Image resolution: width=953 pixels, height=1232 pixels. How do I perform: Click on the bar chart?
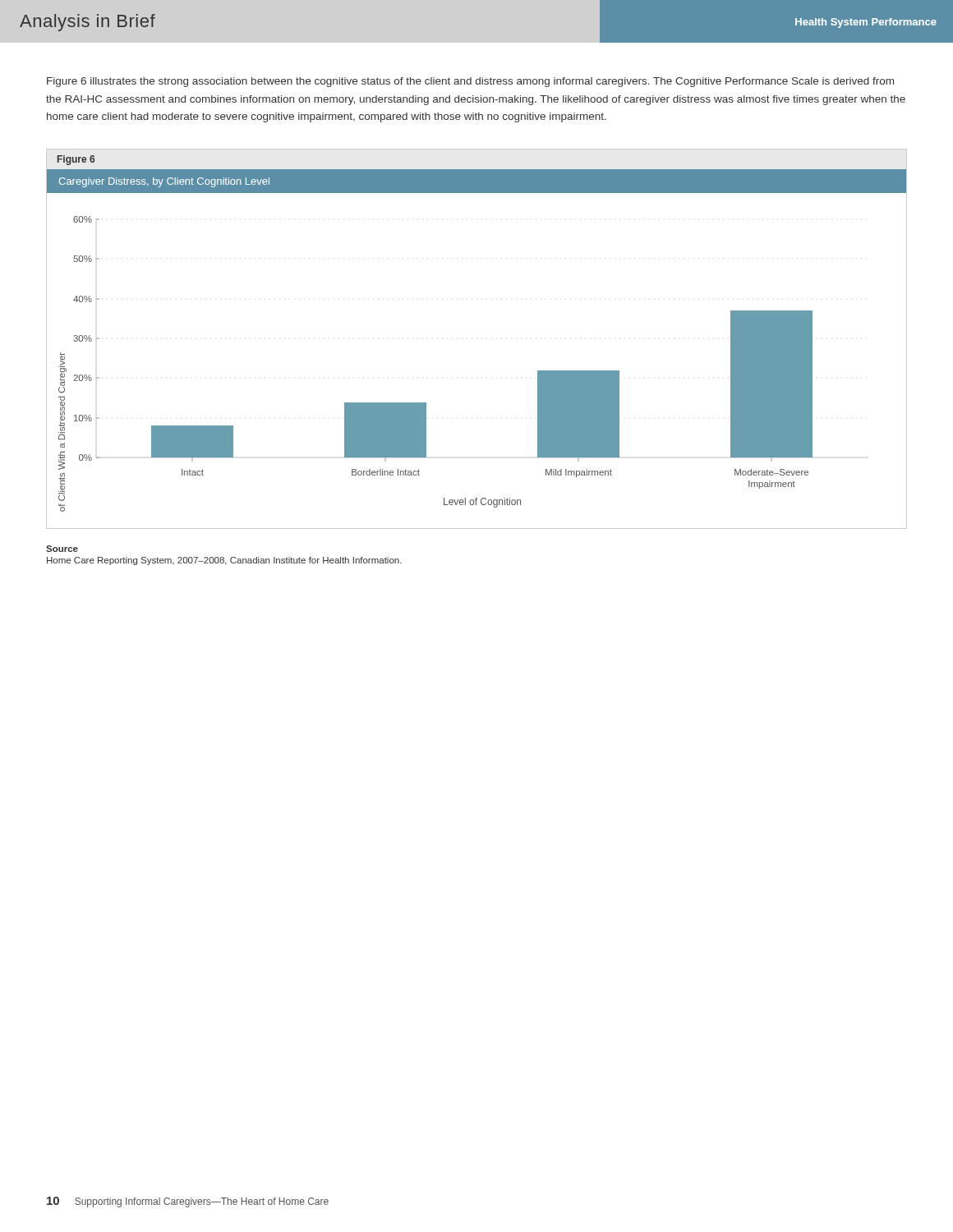(x=476, y=339)
